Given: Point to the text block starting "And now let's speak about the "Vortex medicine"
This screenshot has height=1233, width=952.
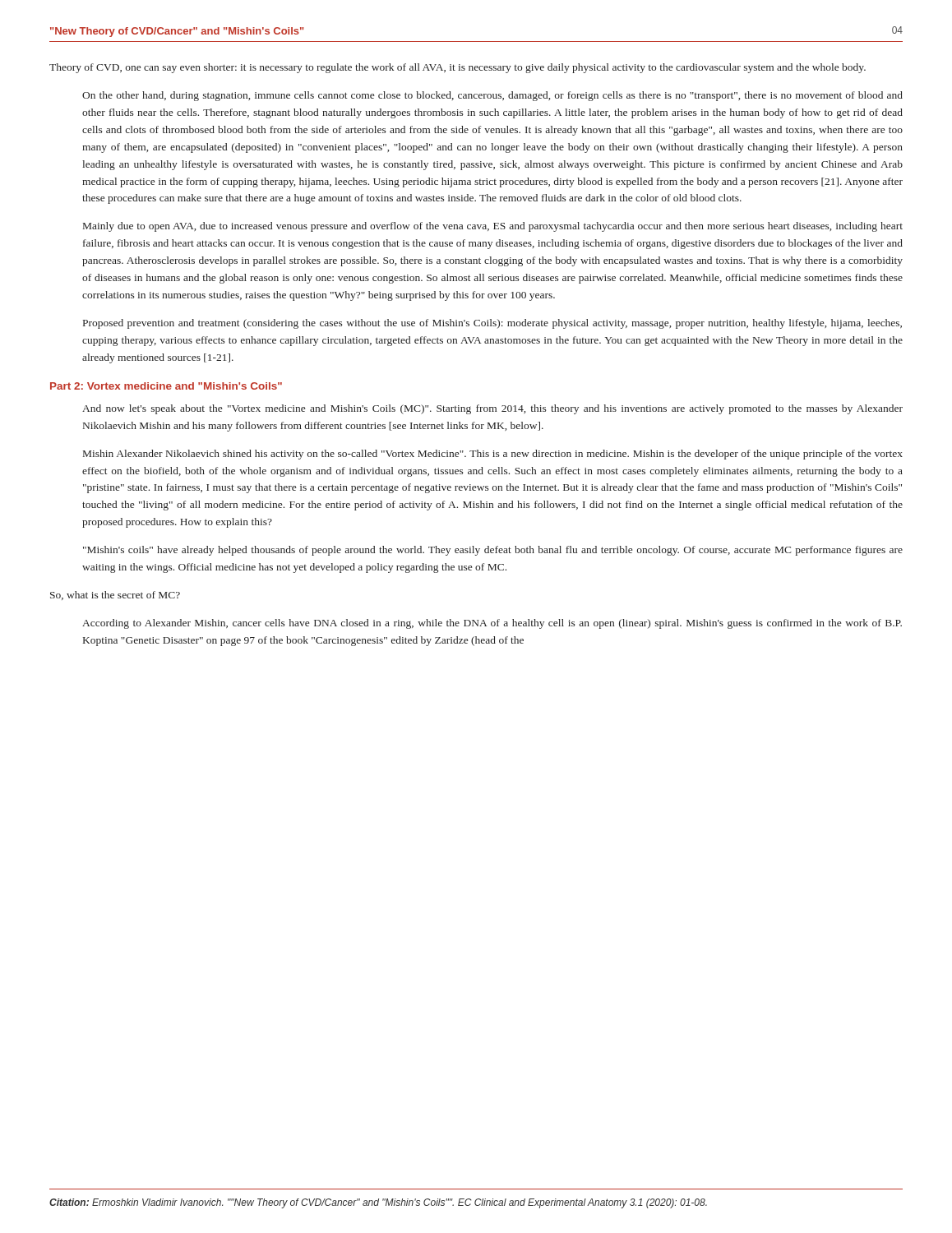Looking at the screenshot, I should (x=492, y=417).
